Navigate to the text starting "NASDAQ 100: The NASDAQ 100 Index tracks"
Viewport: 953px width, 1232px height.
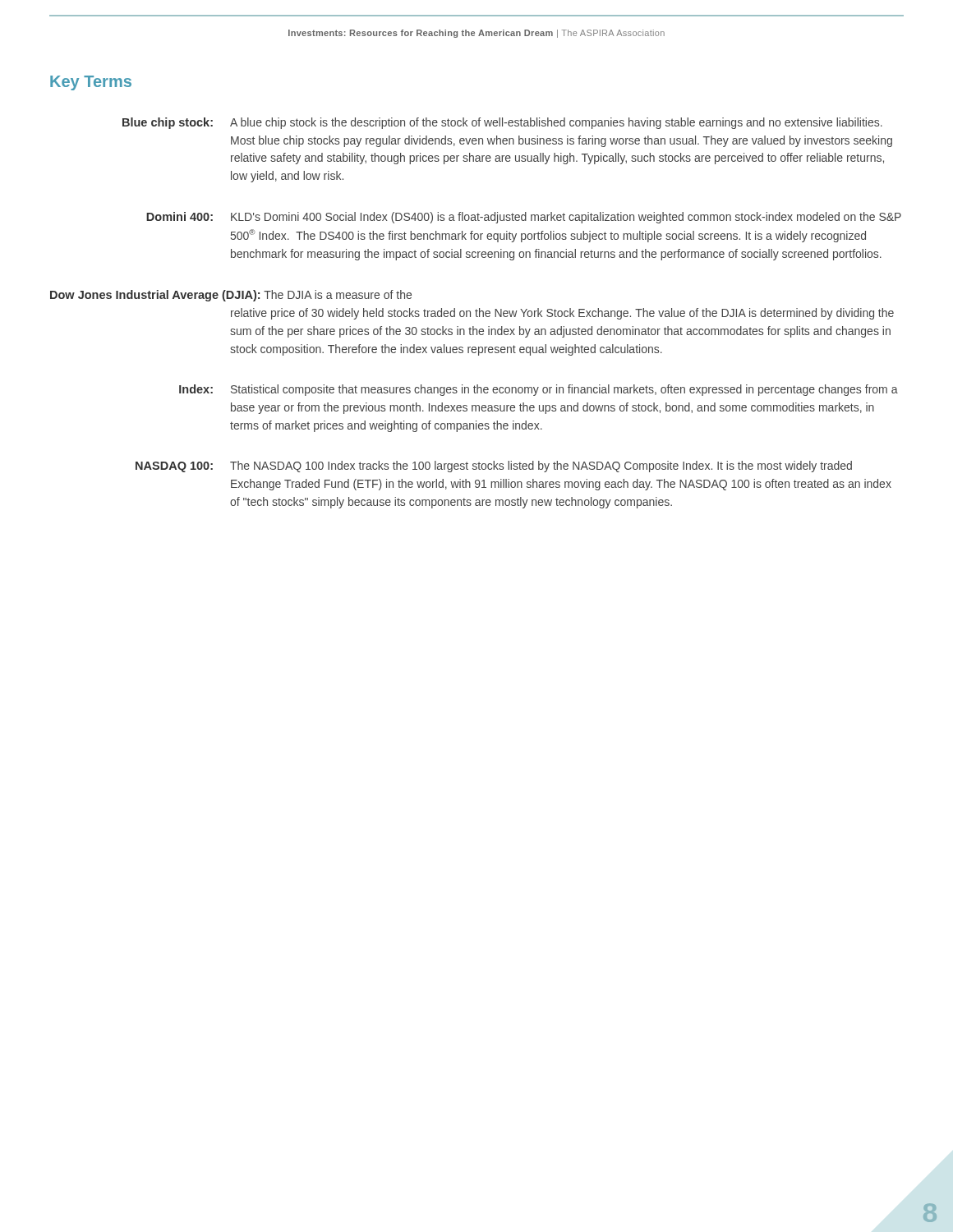tap(476, 484)
